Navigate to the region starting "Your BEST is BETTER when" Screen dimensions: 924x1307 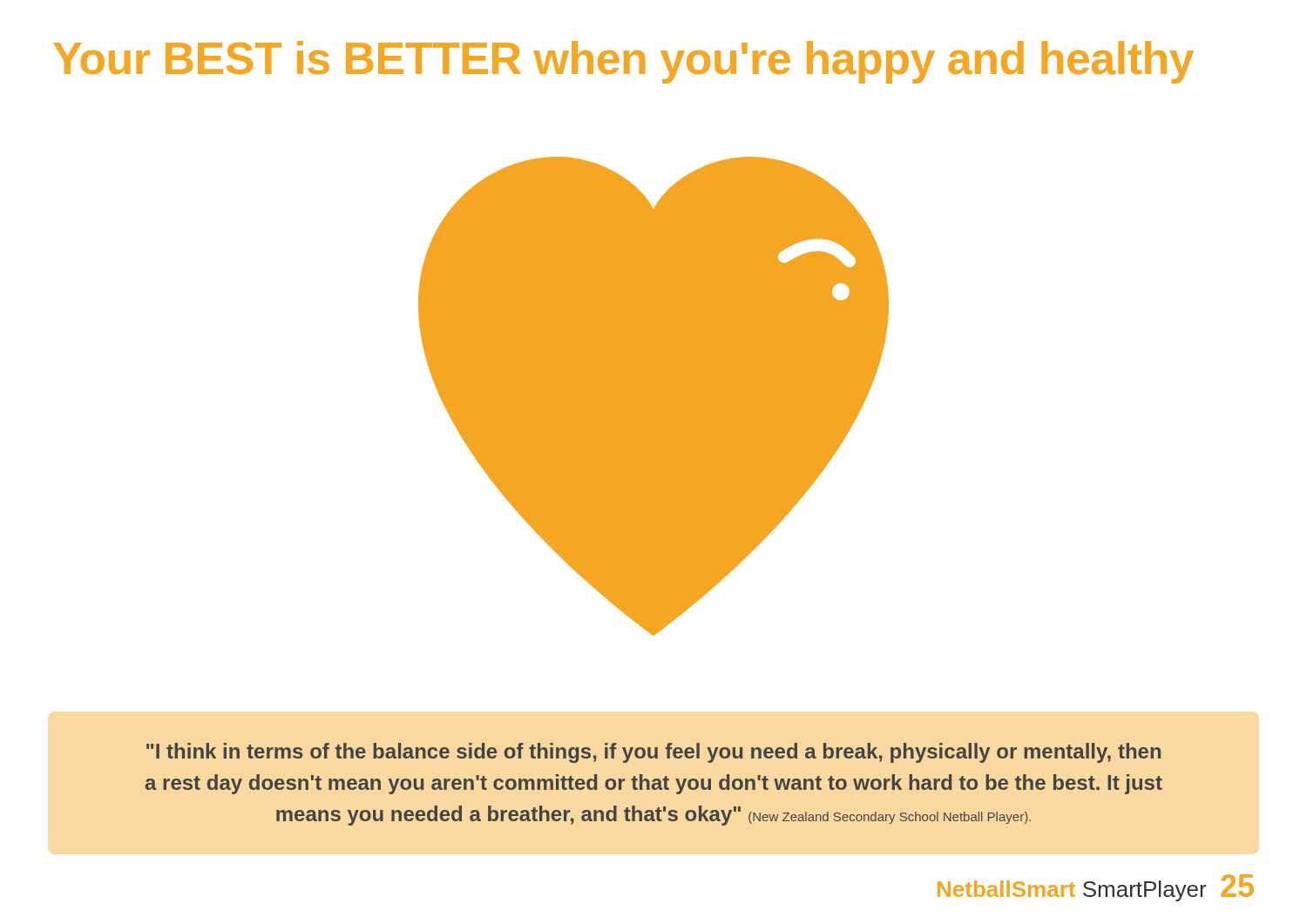(623, 58)
